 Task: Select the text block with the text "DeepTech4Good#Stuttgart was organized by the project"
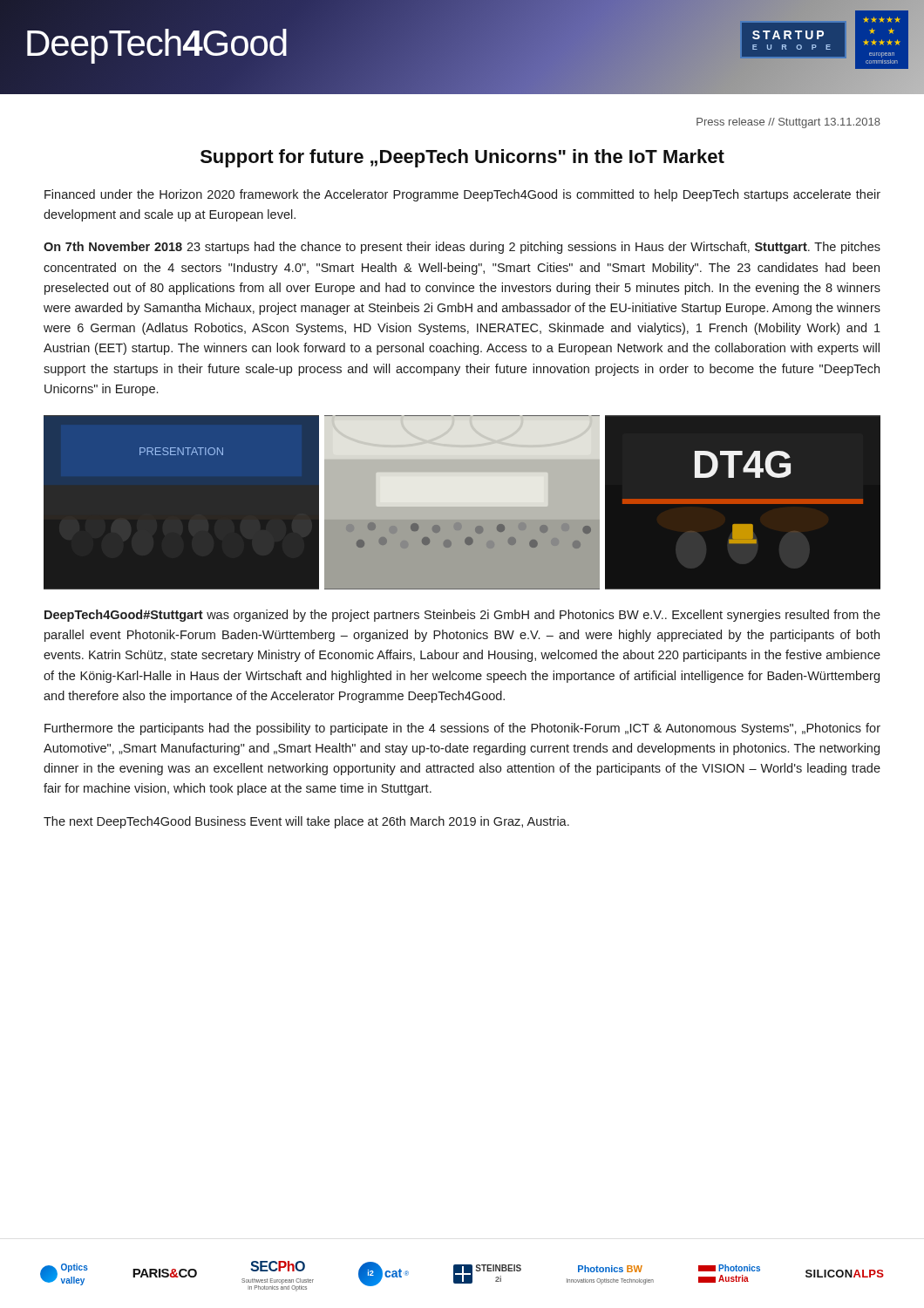pyautogui.click(x=462, y=655)
